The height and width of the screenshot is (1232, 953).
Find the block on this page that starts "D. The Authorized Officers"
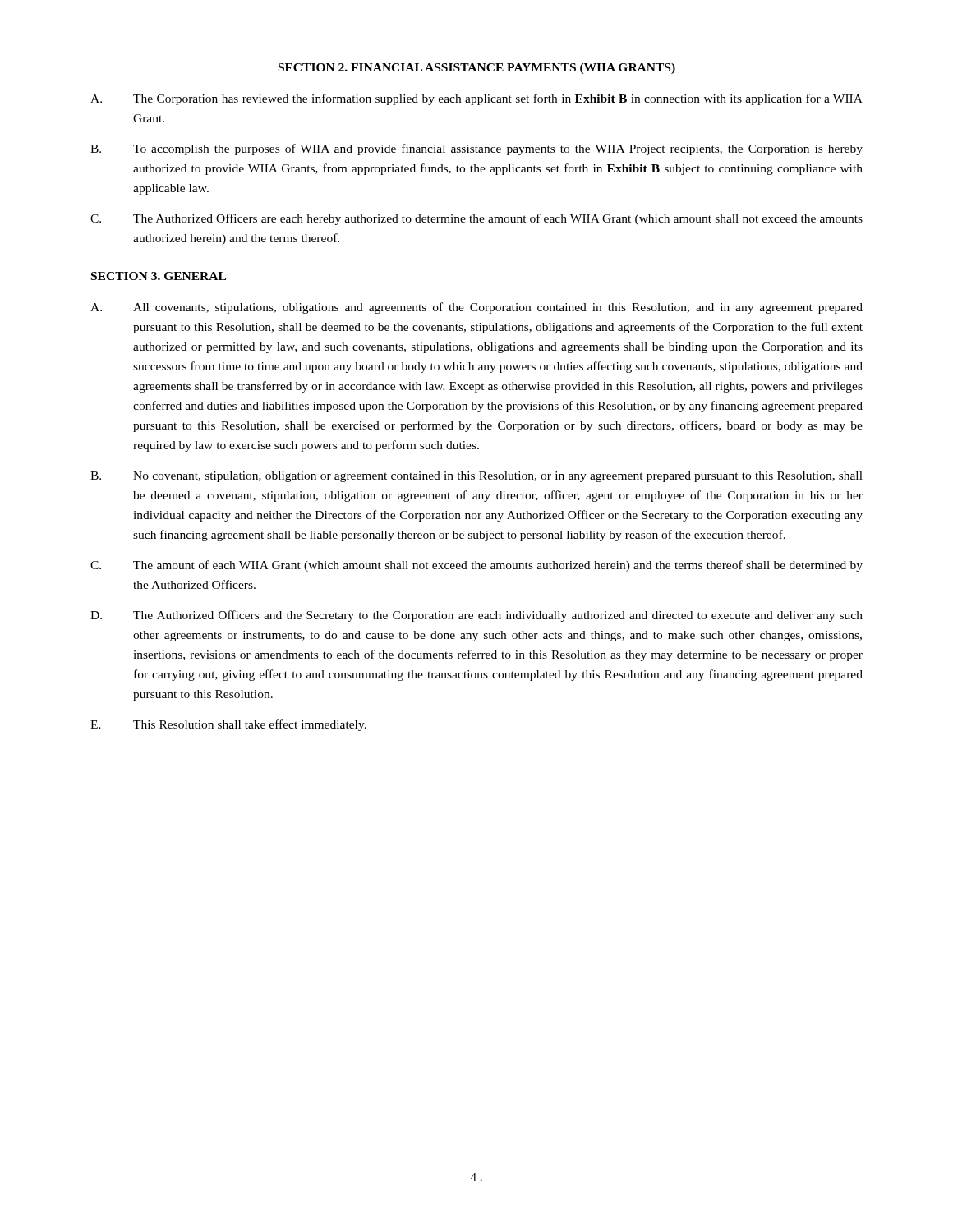tap(476, 655)
